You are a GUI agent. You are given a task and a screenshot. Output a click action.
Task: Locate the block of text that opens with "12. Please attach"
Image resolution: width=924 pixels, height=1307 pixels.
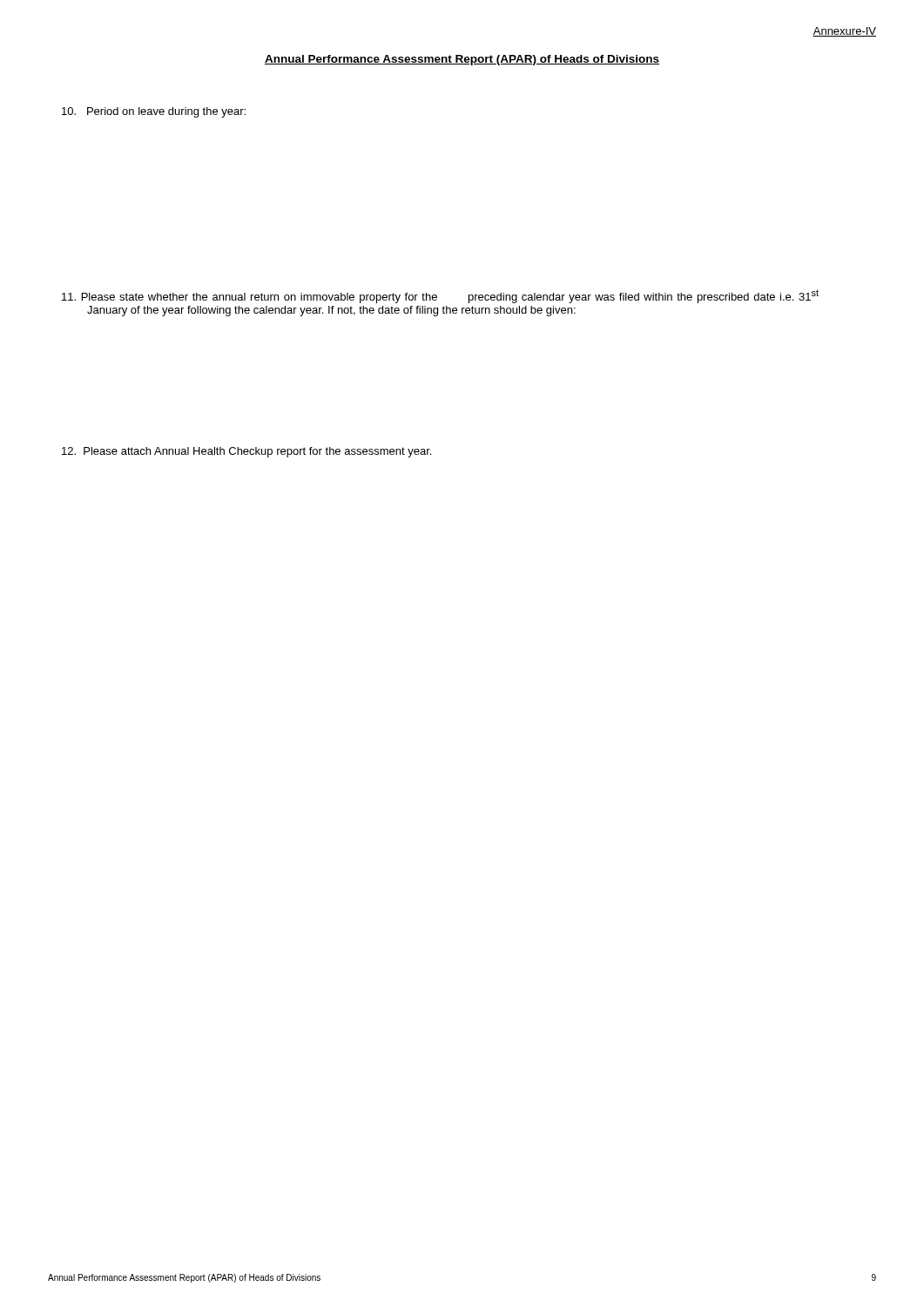(x=247, y=451)
